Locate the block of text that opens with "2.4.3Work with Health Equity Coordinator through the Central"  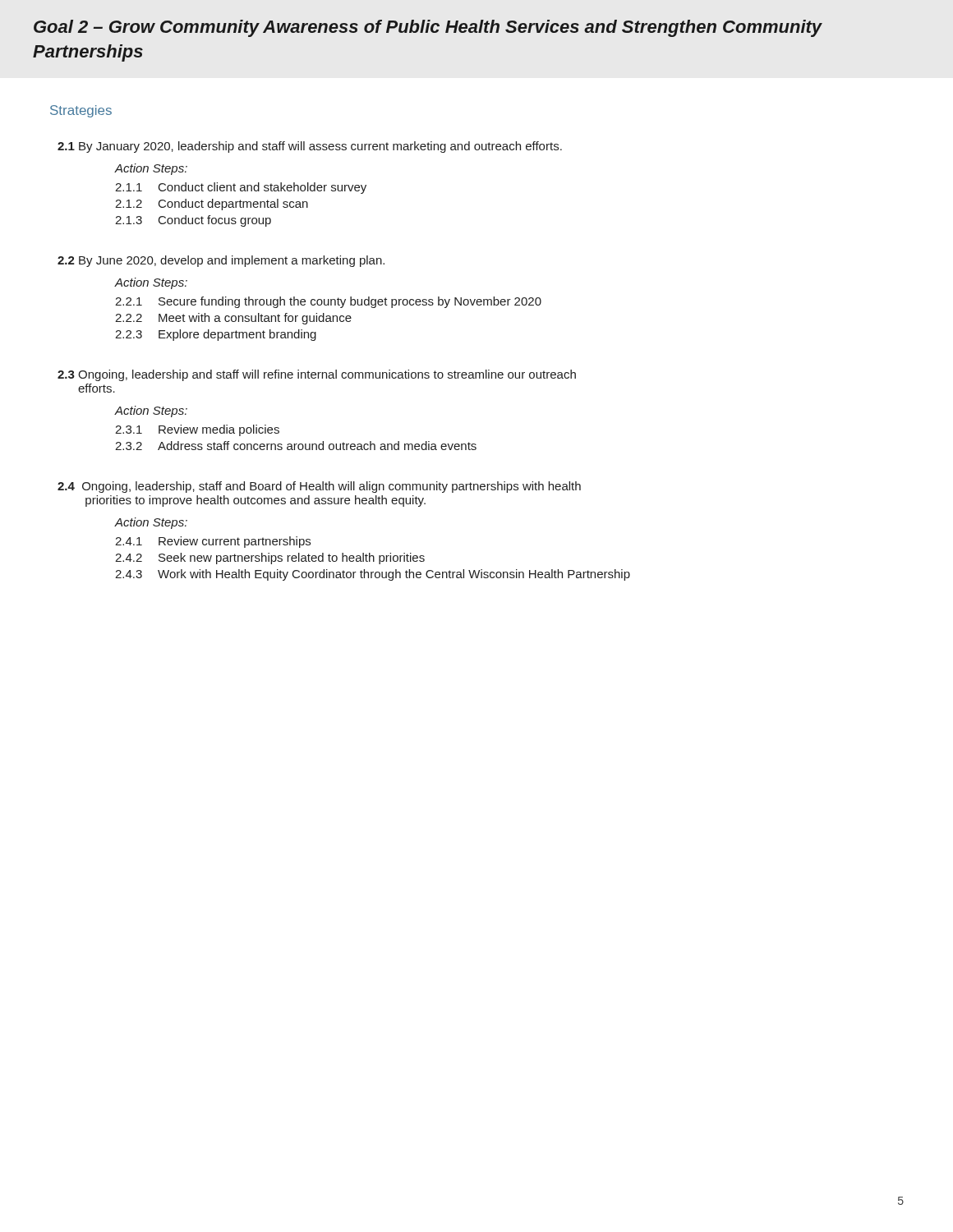(x=373, y=574)
